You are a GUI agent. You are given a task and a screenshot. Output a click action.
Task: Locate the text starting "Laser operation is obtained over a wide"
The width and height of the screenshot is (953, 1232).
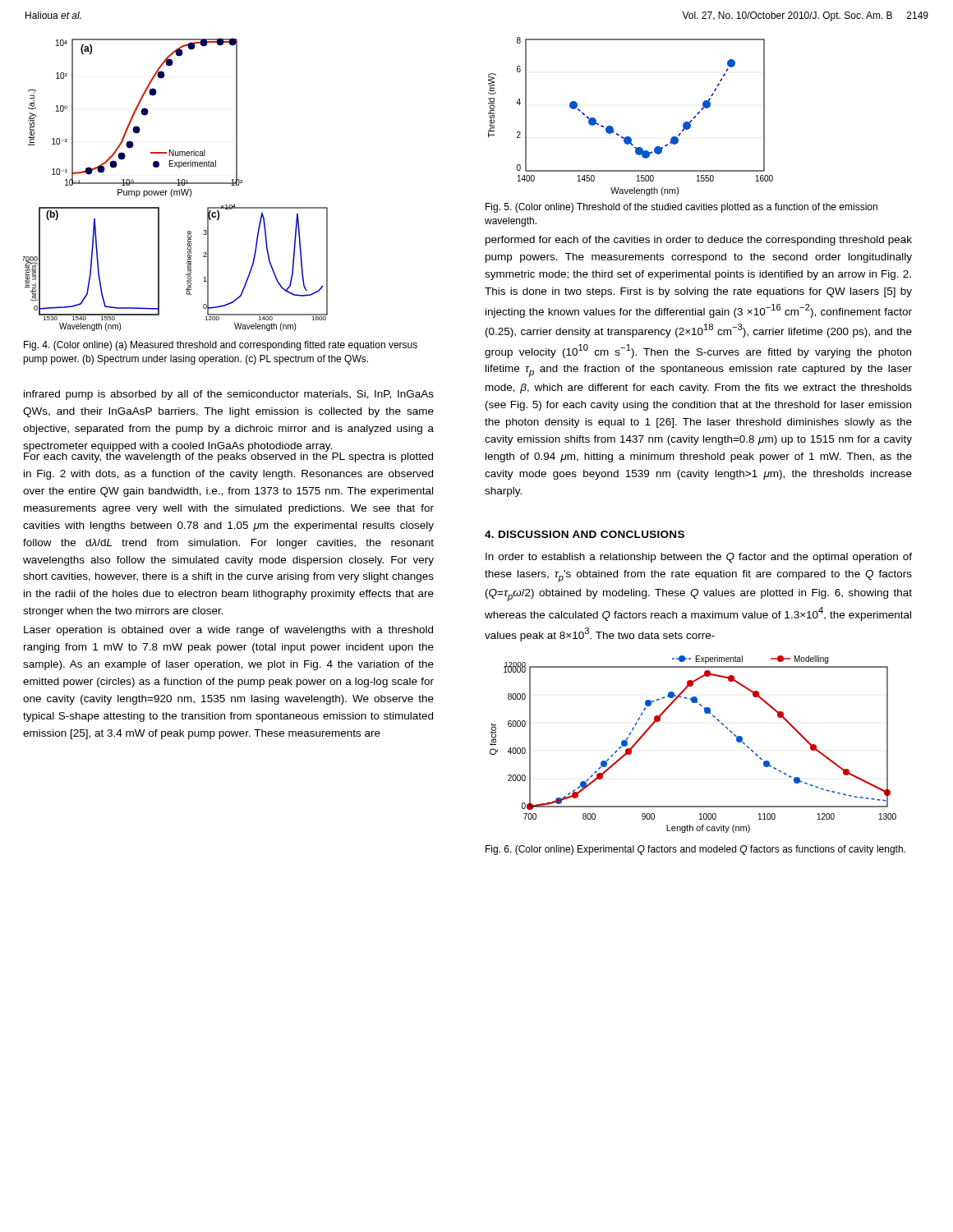pyautogui.click(x=228, y=681)
